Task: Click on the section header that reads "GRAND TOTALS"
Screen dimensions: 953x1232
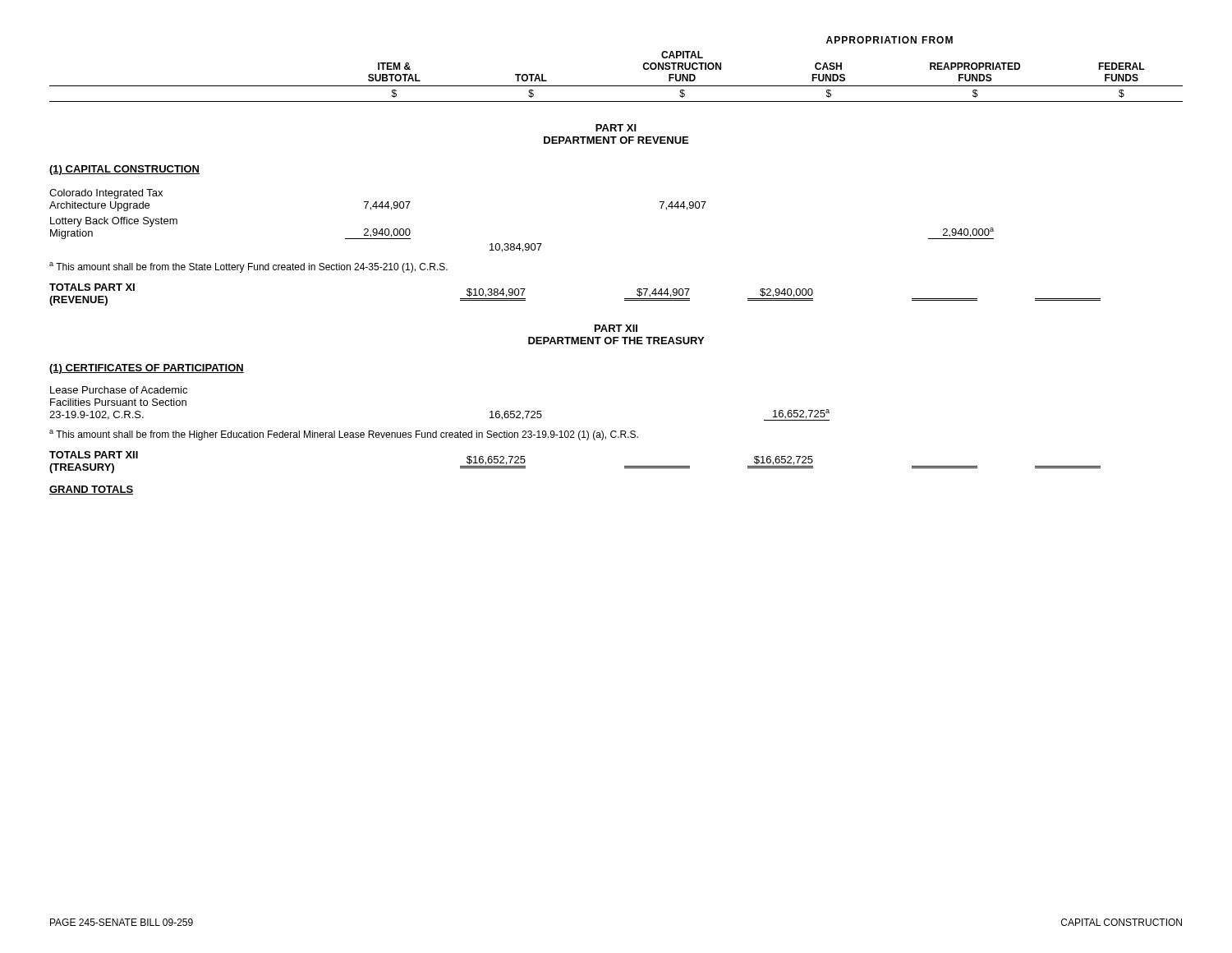Action: click(91, 489)
